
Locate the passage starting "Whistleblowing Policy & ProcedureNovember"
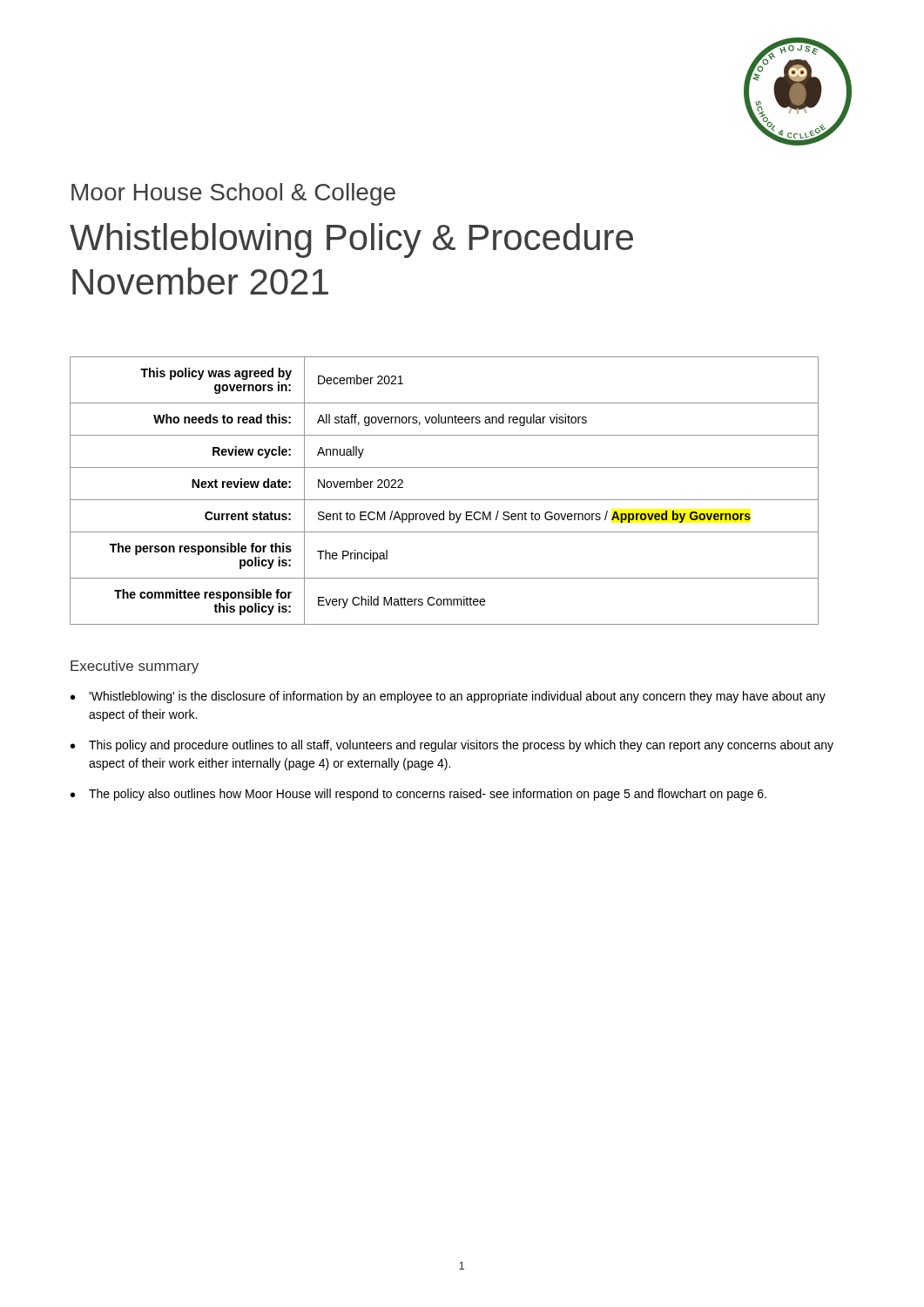(352, 260)
